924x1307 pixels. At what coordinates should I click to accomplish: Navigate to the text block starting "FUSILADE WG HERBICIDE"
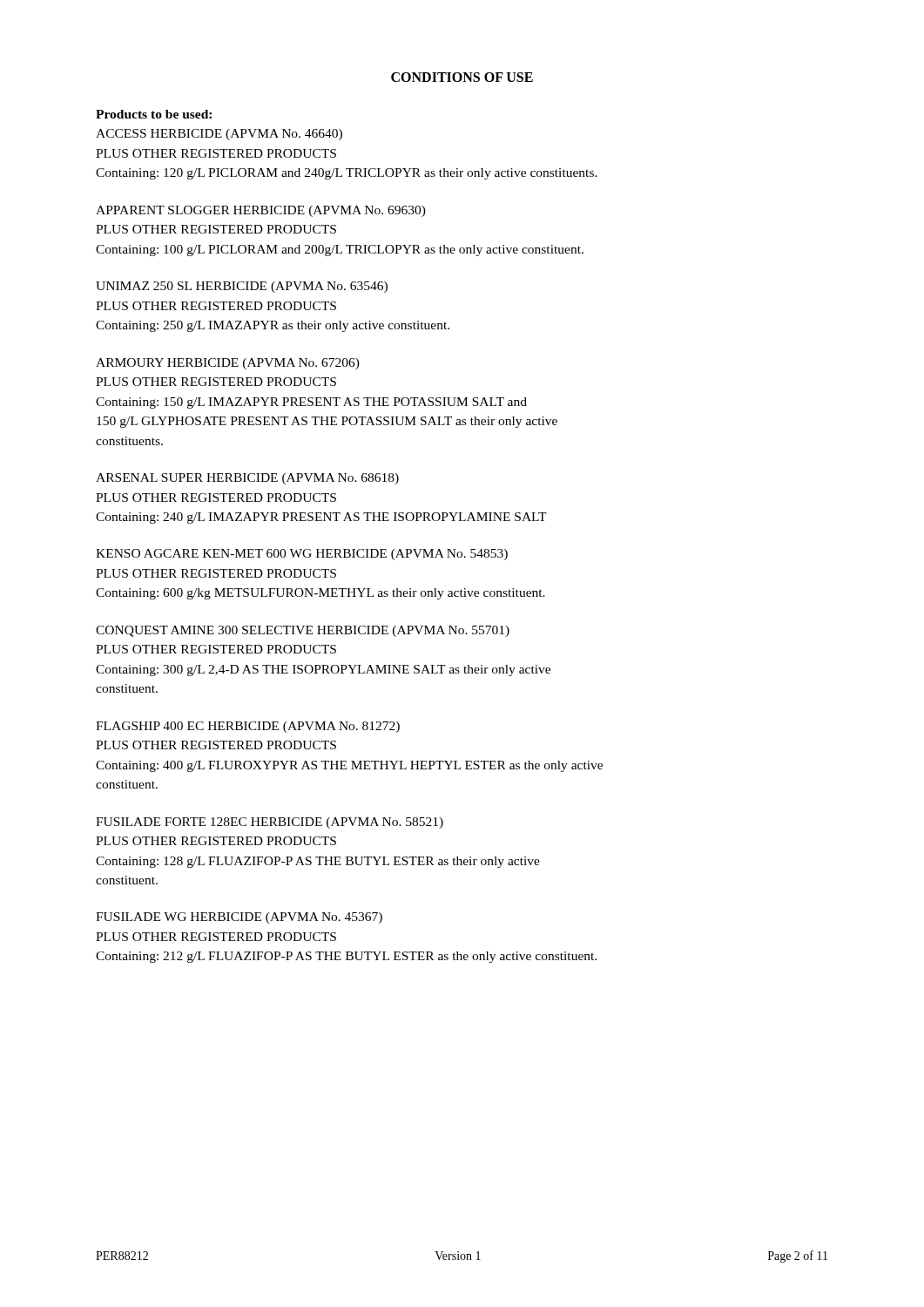pos(347,936)
